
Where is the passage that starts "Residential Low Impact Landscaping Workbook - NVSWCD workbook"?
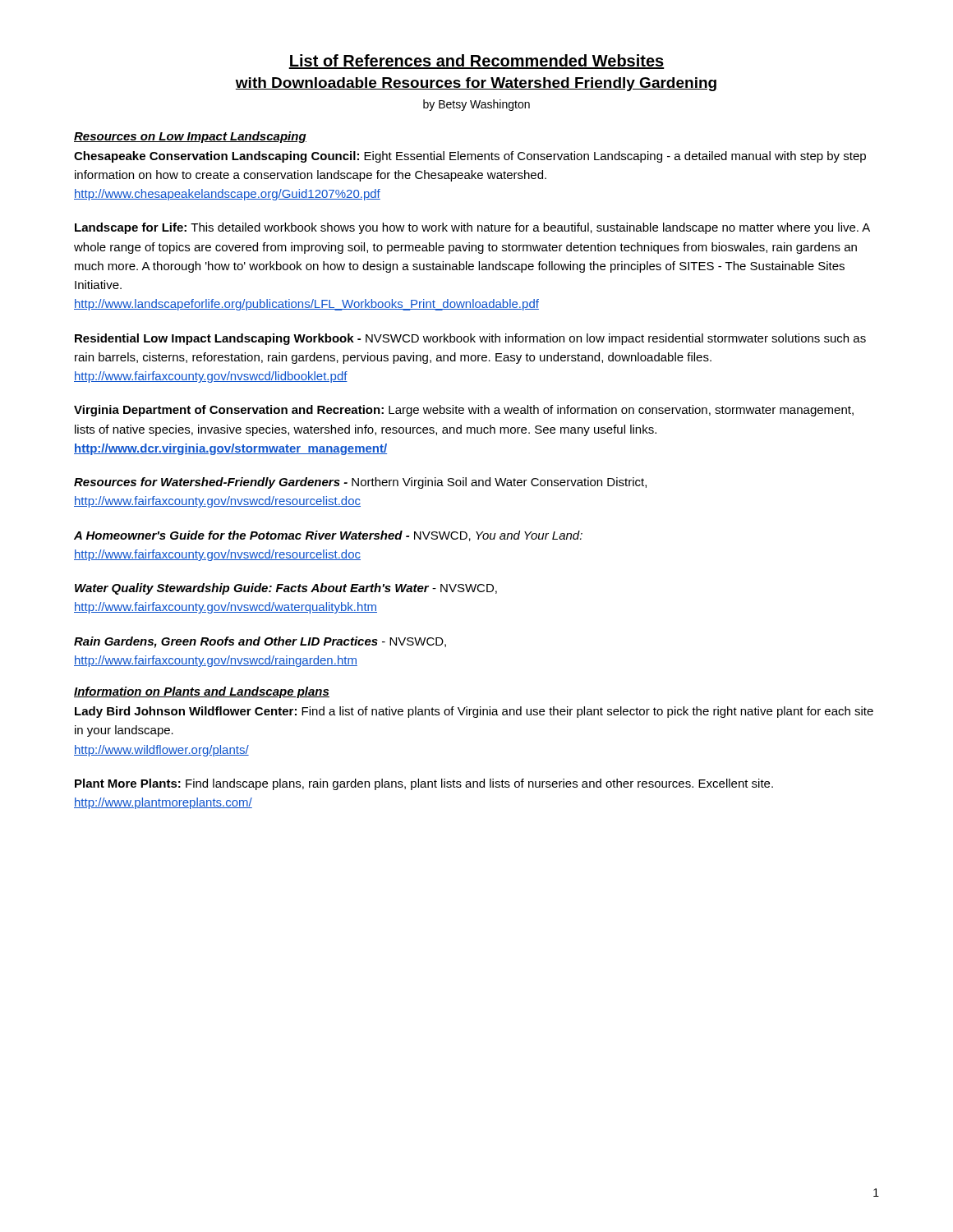pos(470,357)
